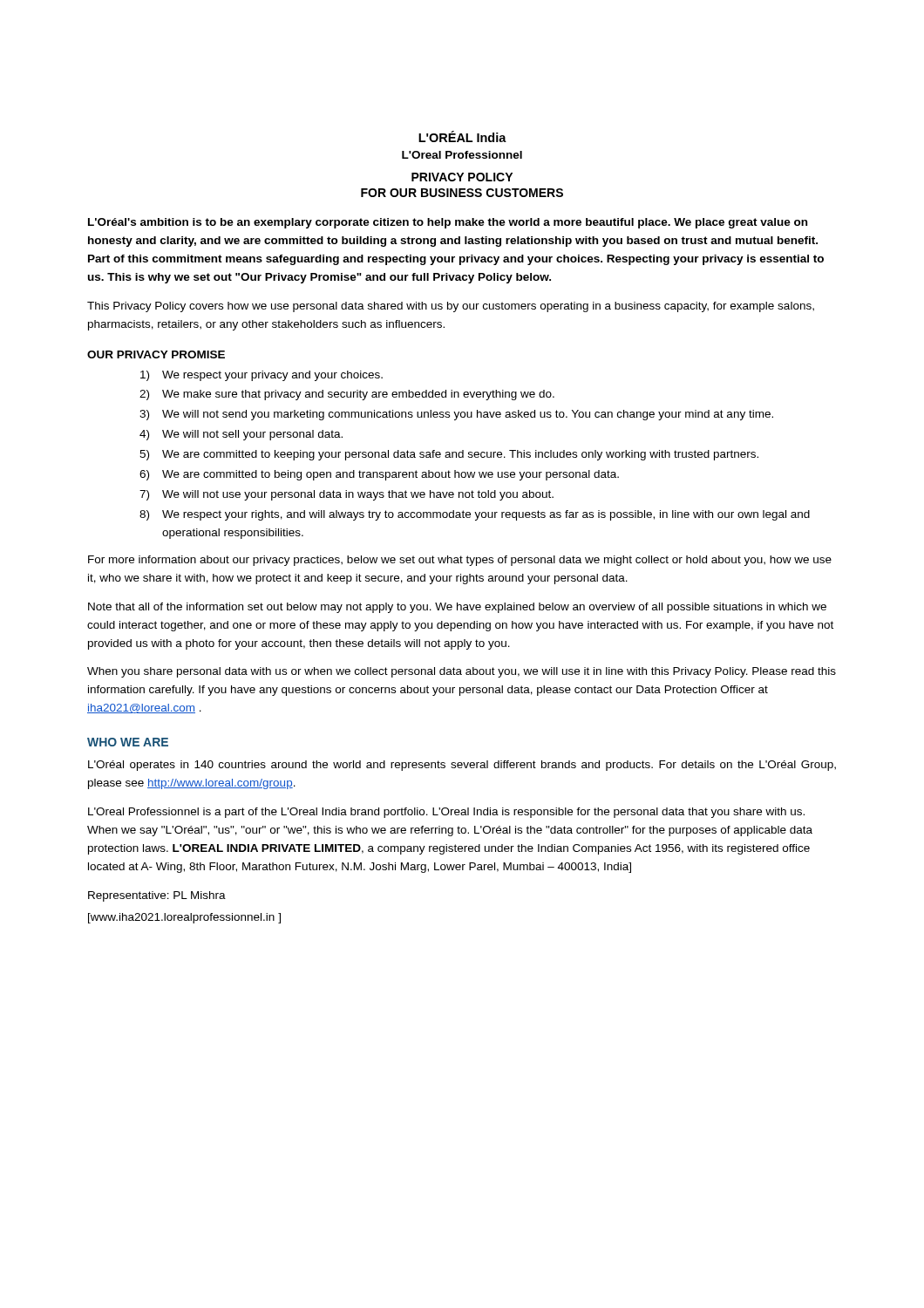Find the block starting "1) We respect your privacy and your"

tap(262, 376)
